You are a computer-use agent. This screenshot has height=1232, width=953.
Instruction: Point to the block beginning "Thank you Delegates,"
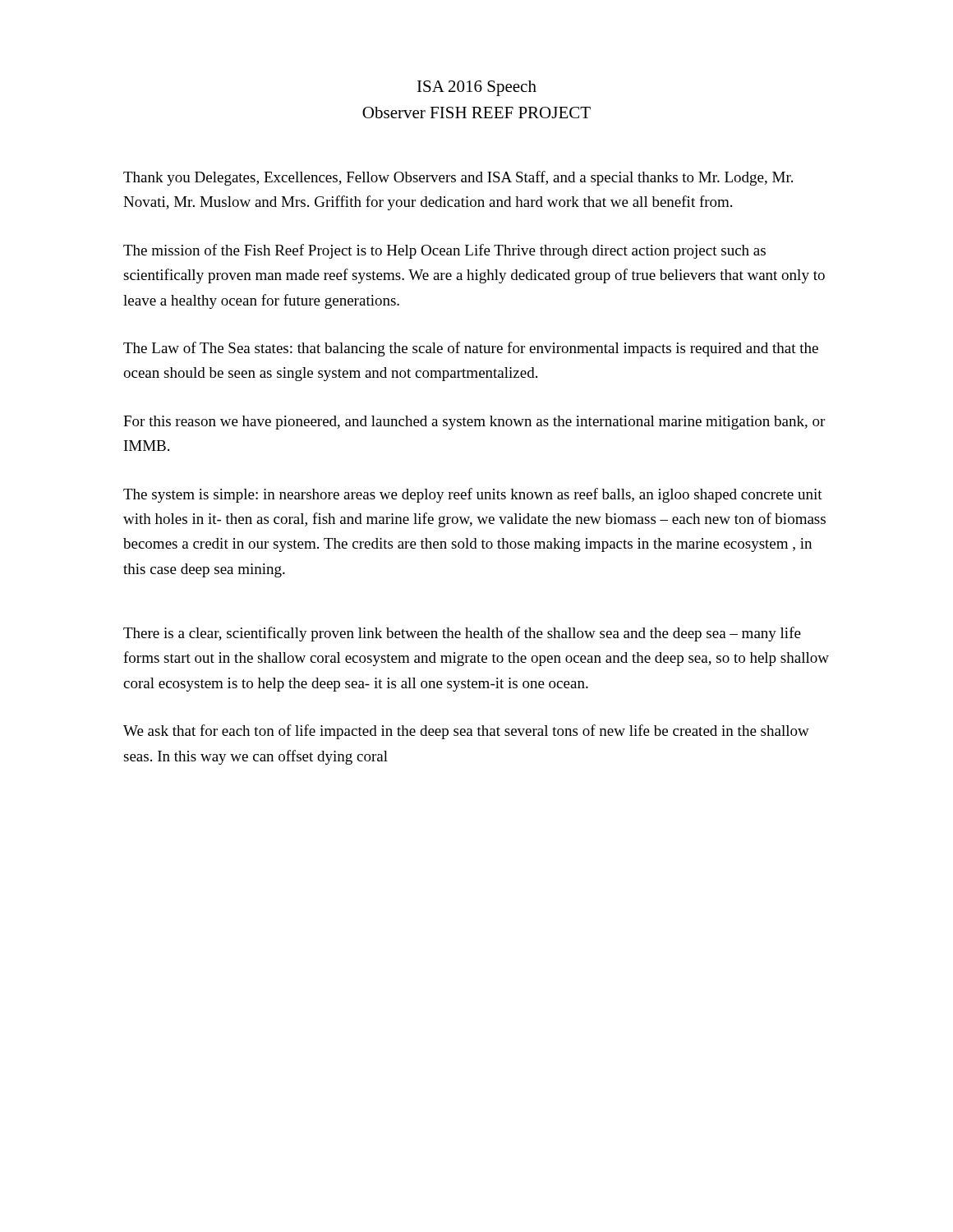tap(459, 189)
